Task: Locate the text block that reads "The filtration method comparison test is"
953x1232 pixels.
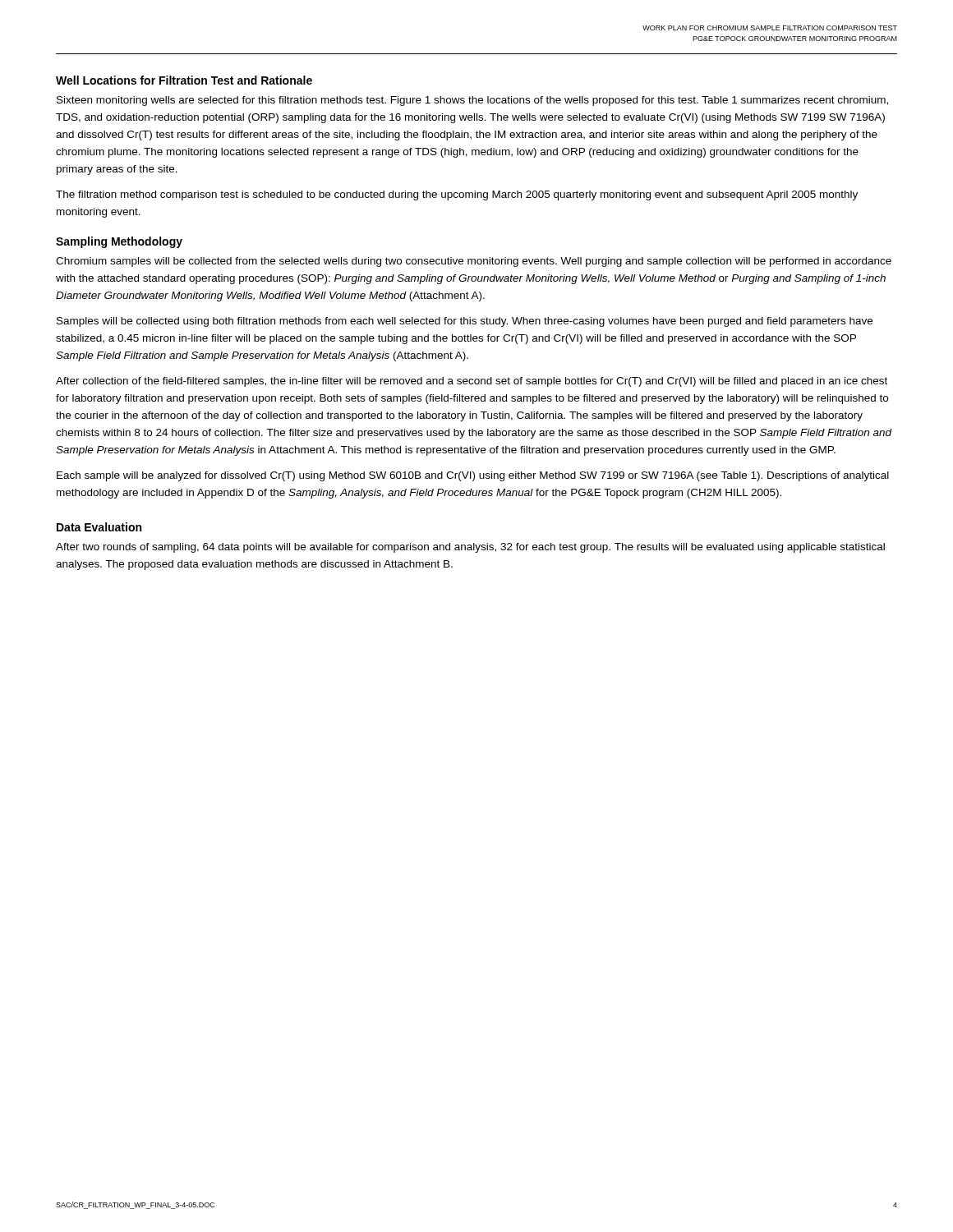Action: point(457,203)
